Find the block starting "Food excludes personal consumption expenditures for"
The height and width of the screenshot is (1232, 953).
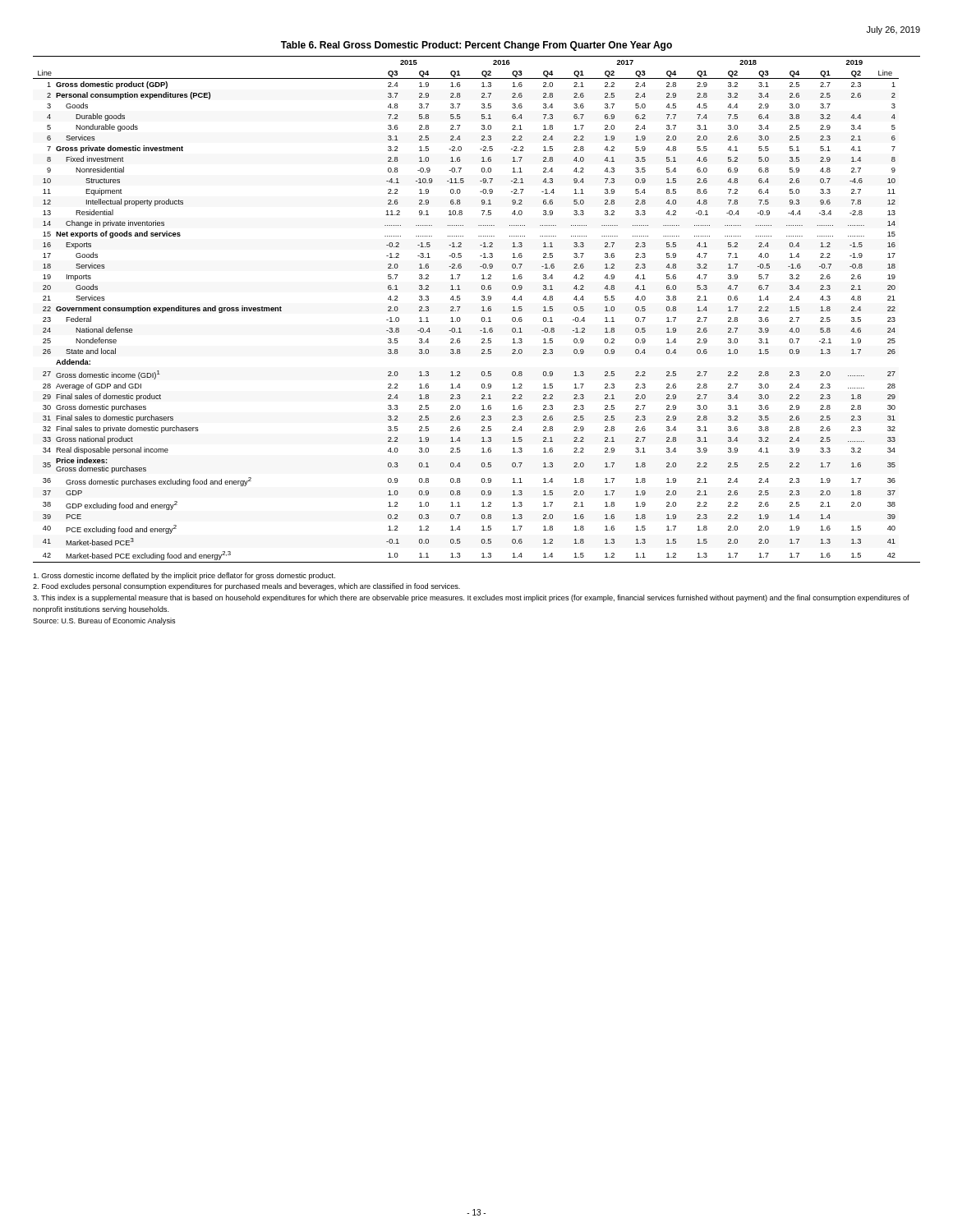(247, 587)
